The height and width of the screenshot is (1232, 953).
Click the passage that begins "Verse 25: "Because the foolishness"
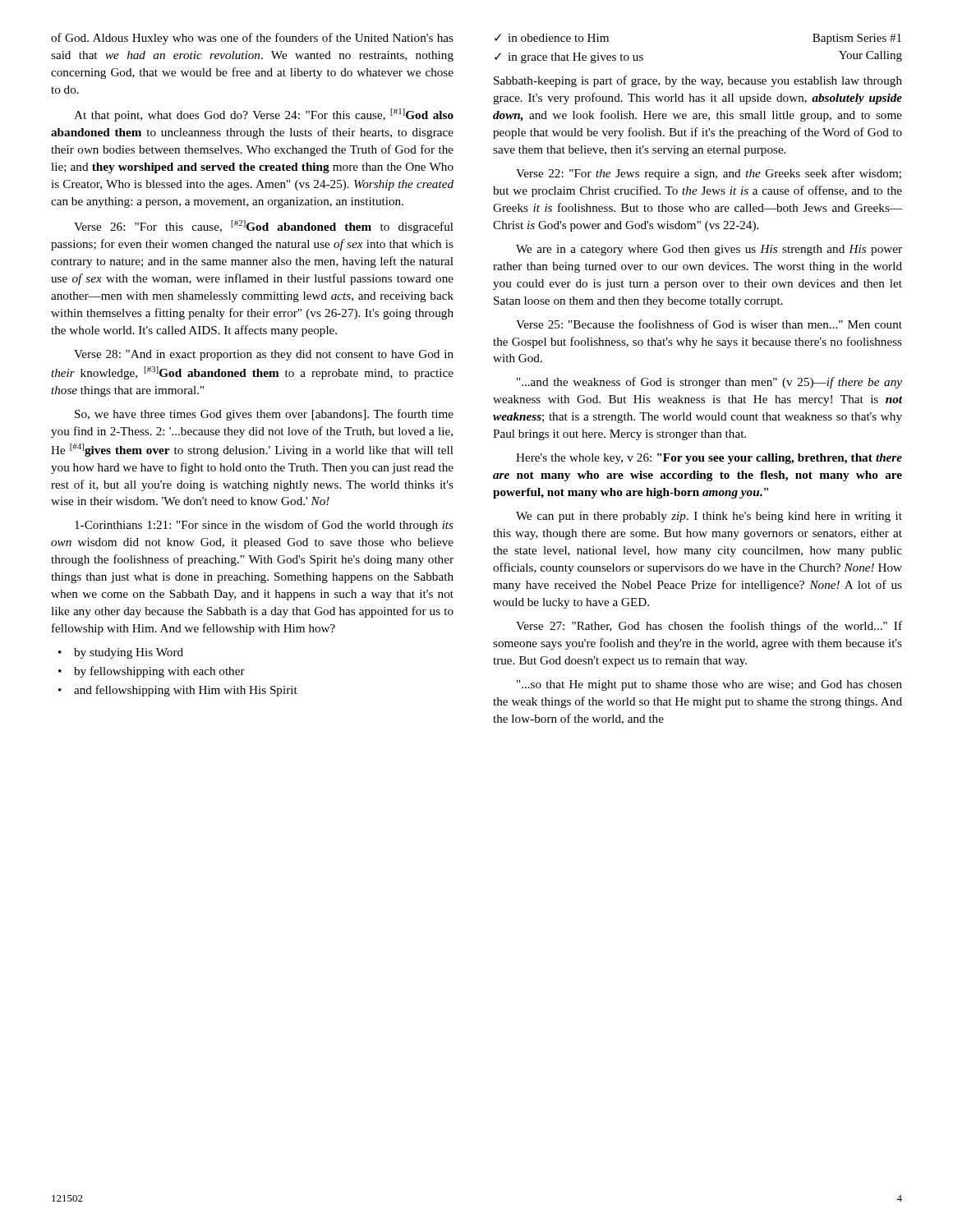tap(698, 341)
